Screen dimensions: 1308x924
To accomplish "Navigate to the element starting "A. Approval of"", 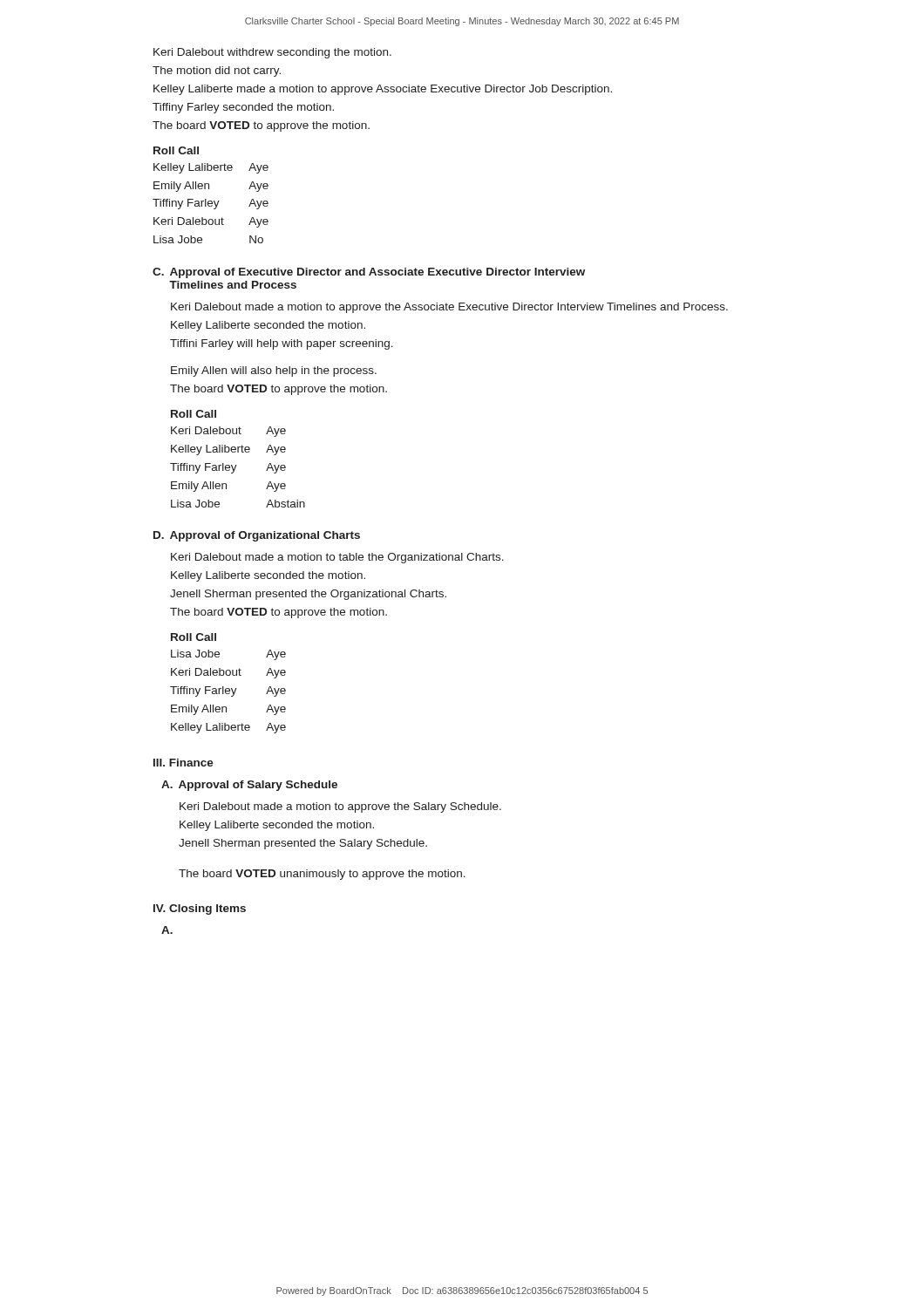I will [x=250, y=784].
